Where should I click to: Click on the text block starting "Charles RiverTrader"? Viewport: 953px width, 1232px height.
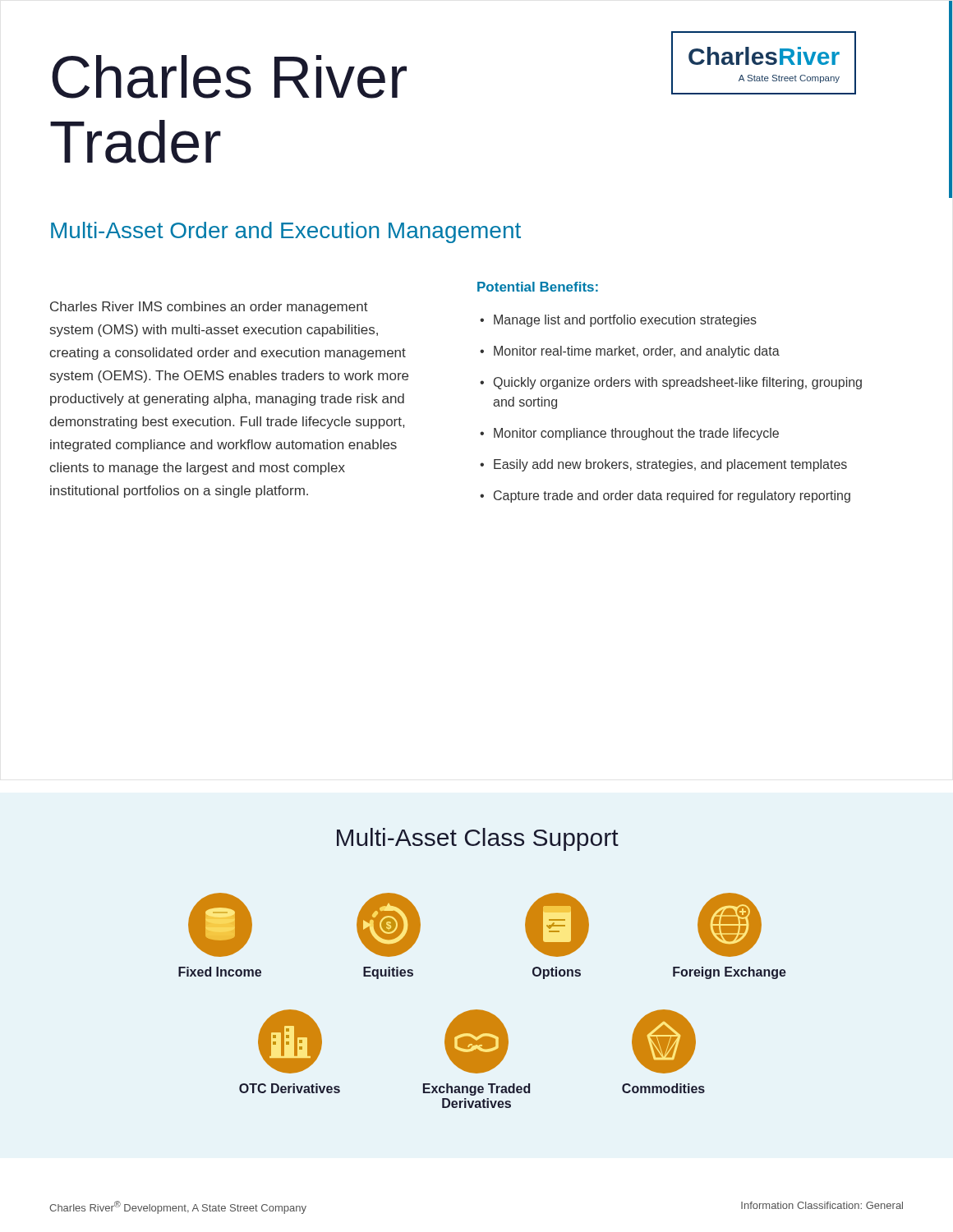click(228, 110)
